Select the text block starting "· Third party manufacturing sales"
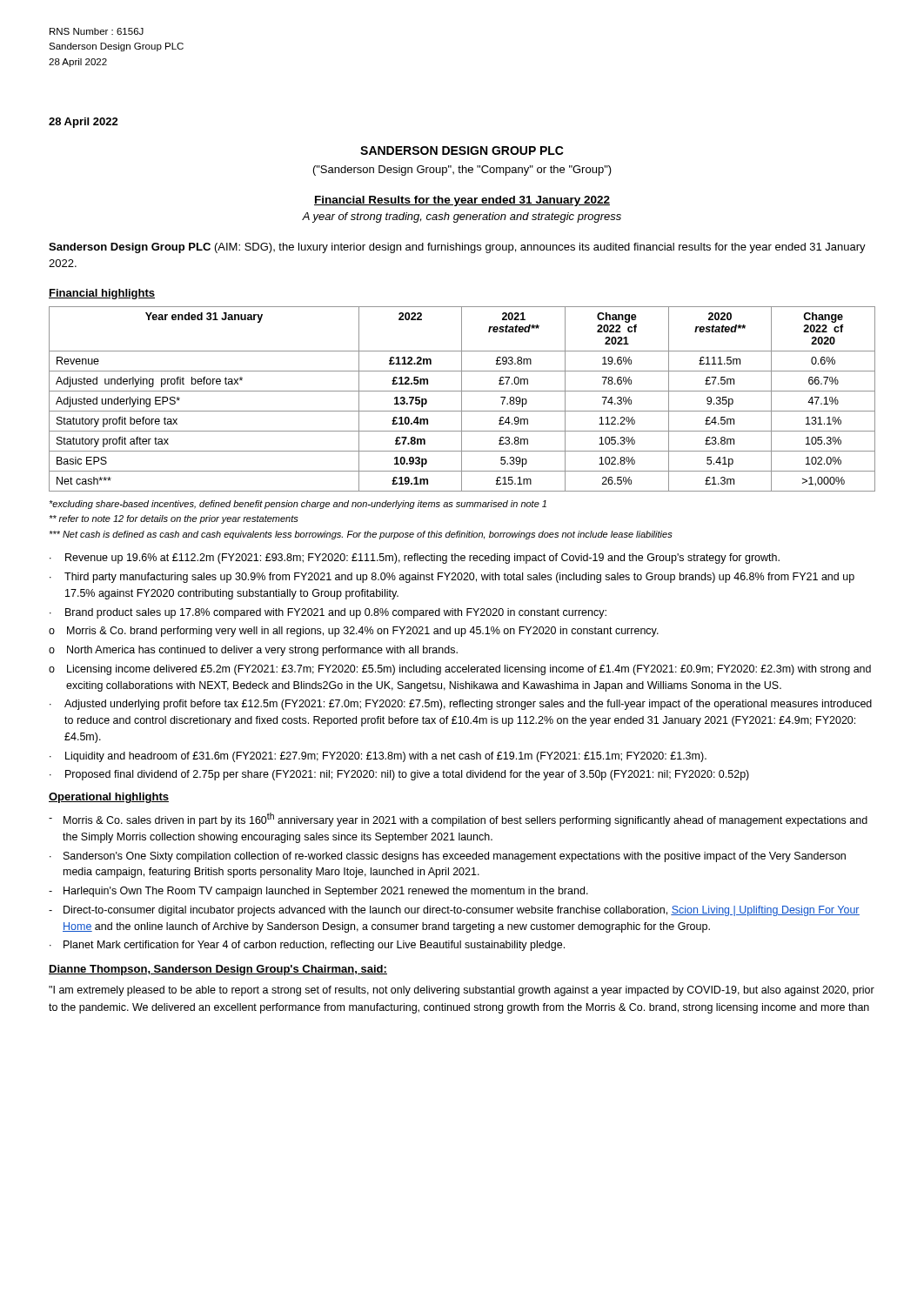Image resolution: width=924 pixels, height=1305 pixels. (462, 585)
